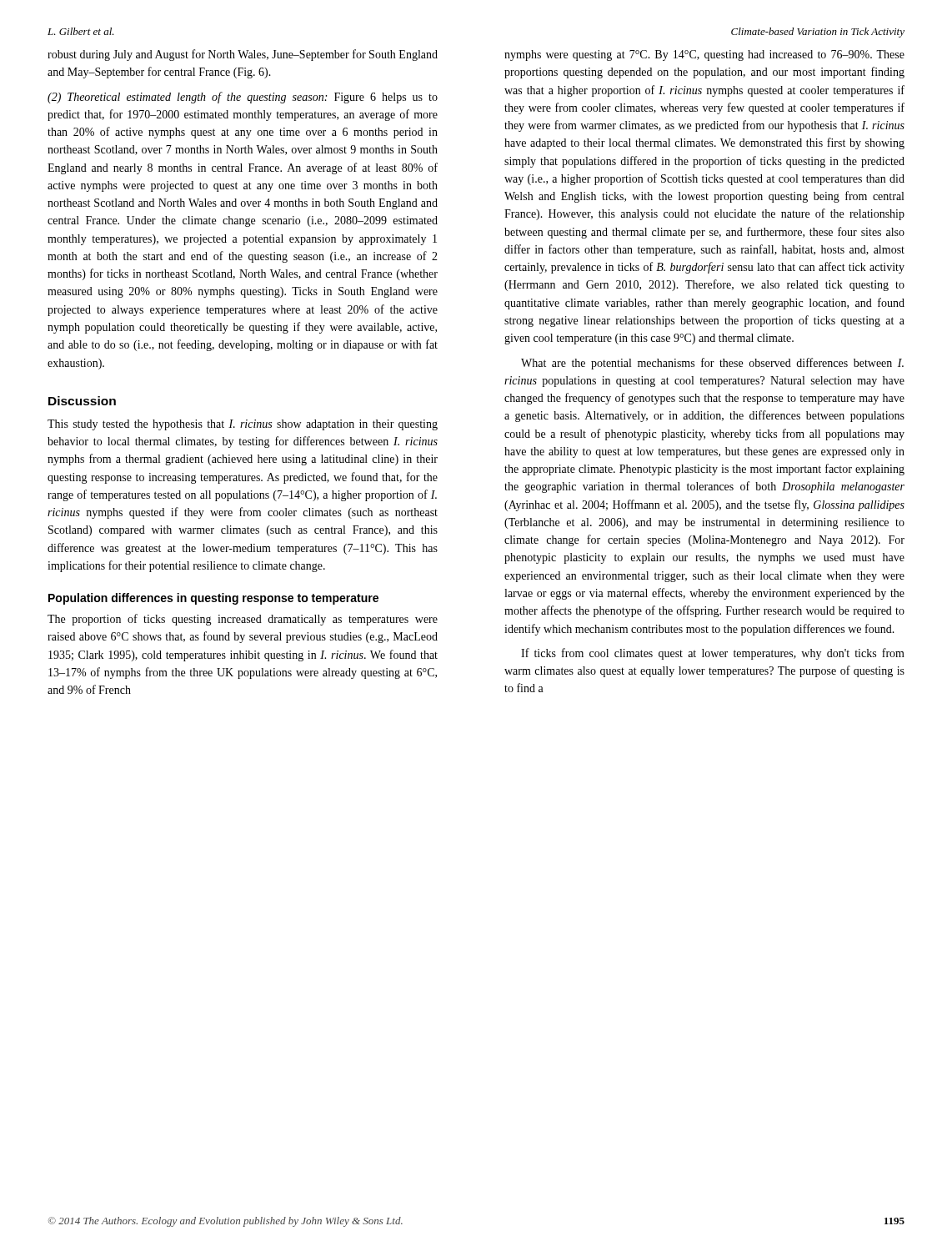Viewport: 952px width, 1251px height.
Task: Click the passage that begins "nymphs were questing at 7°C. By 14°C, questing"
Action: (704, 372)
